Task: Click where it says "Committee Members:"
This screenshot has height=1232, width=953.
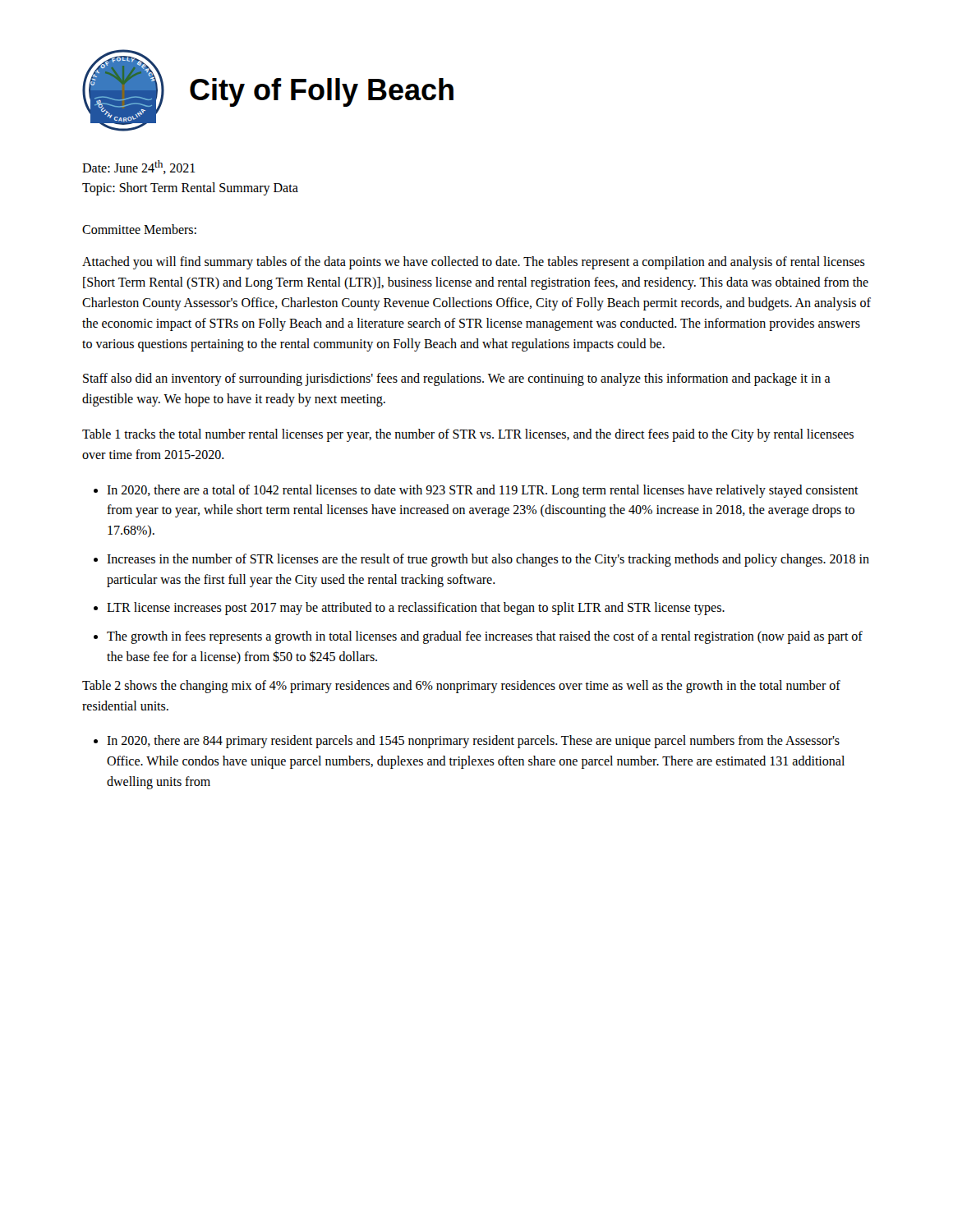Action: [x=140, y=230]
